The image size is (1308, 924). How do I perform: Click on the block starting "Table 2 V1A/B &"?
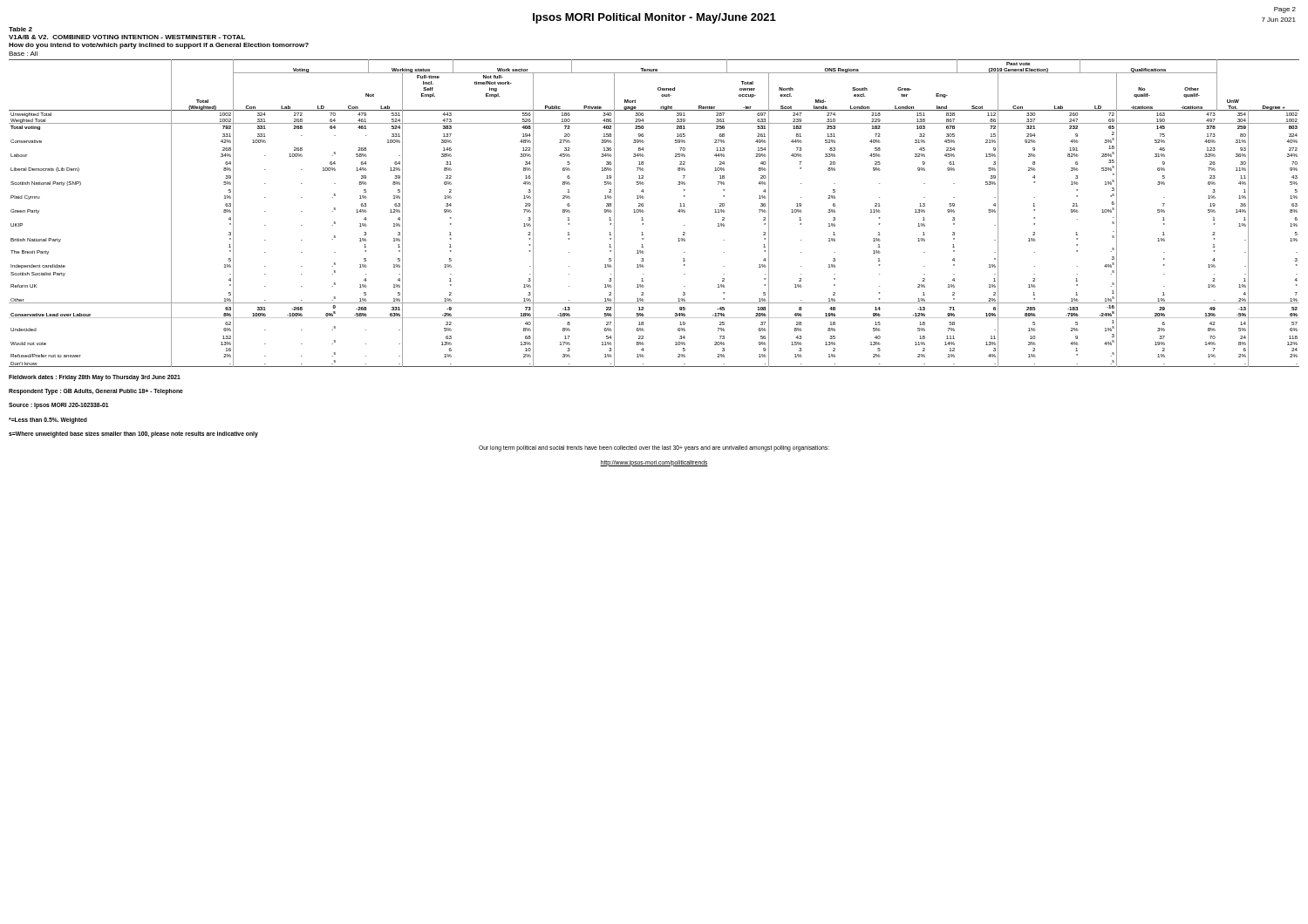click(159, 37)
